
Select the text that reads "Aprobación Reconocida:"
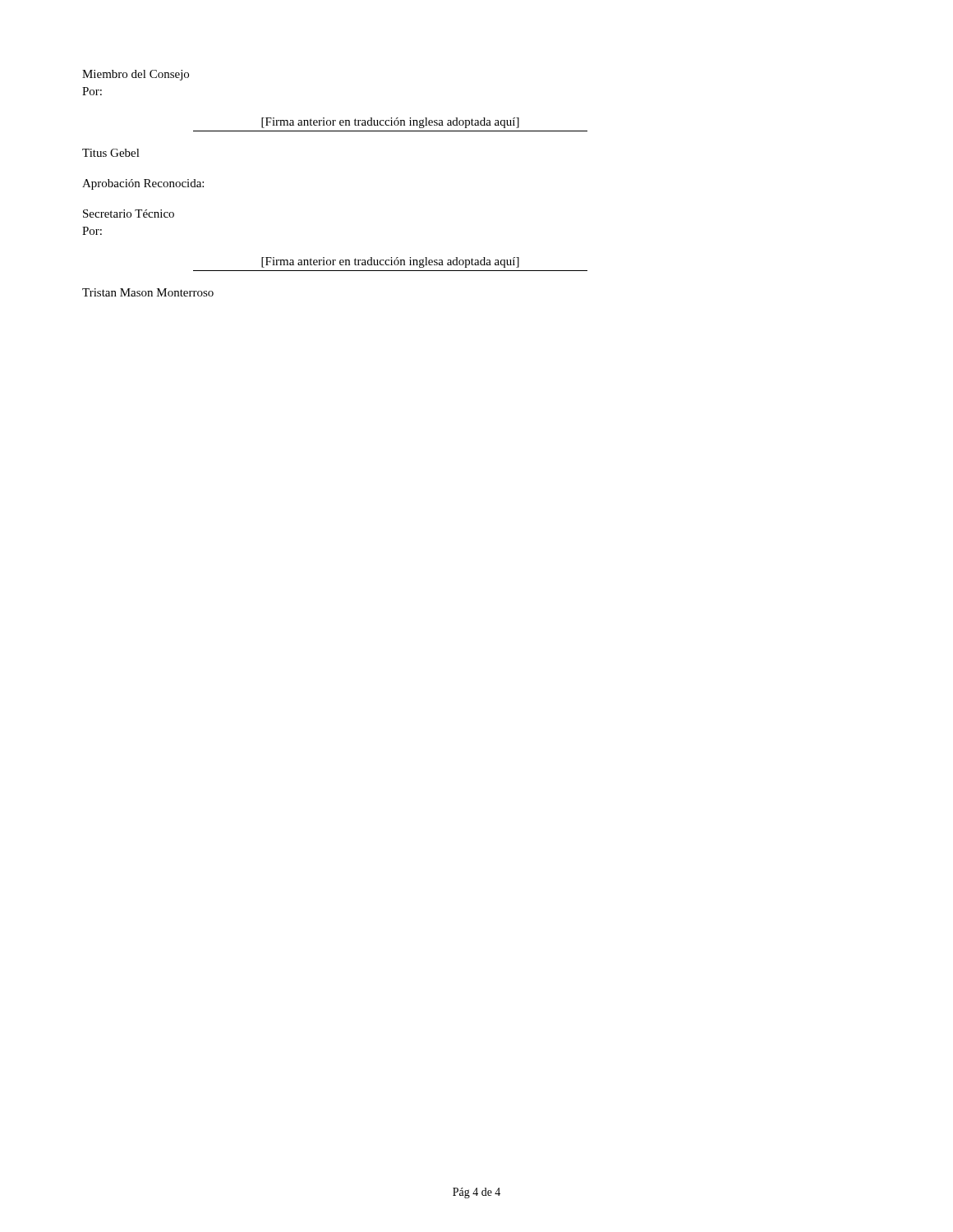point(144,183)
